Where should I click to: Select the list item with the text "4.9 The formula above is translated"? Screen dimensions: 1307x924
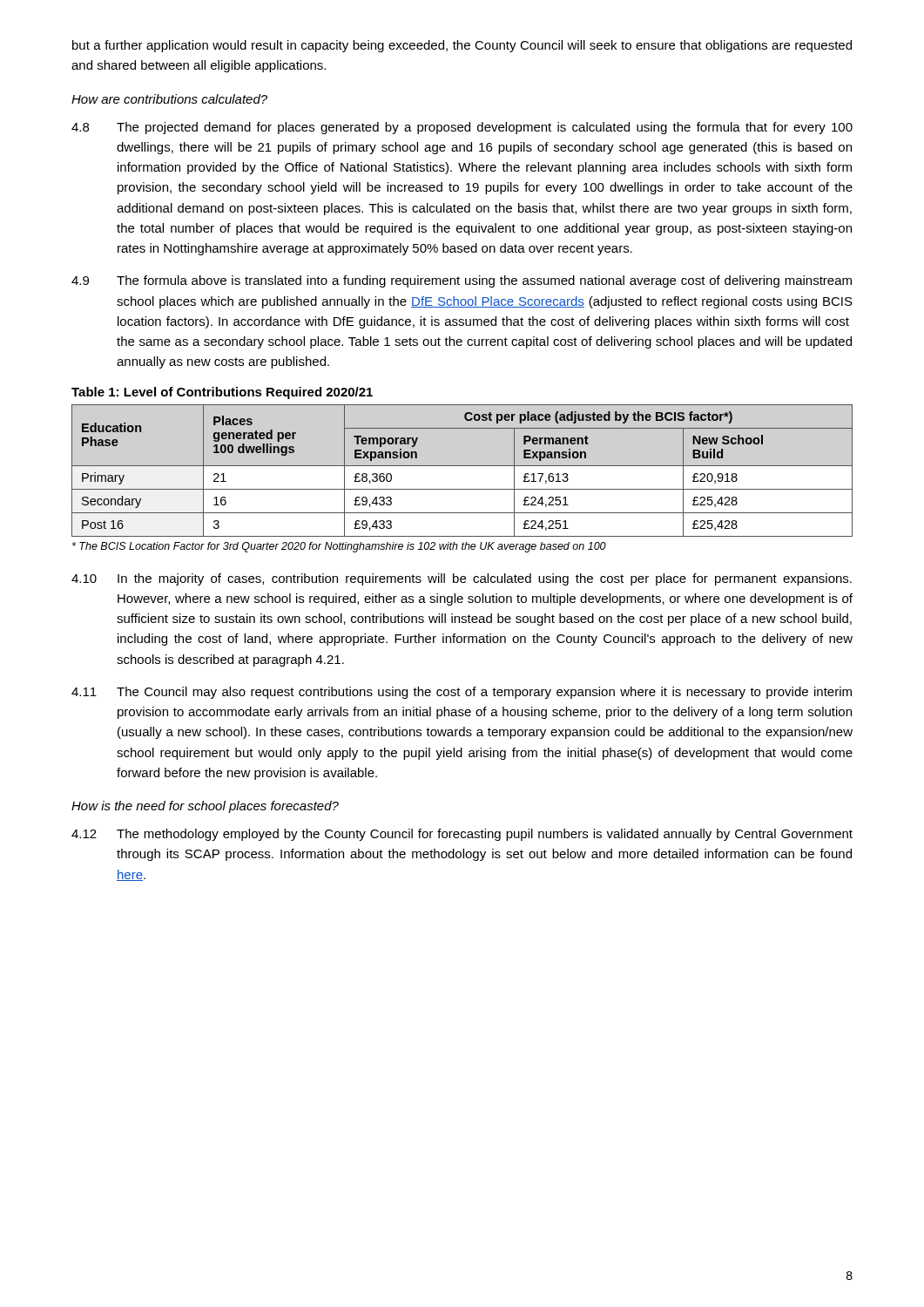462,321
